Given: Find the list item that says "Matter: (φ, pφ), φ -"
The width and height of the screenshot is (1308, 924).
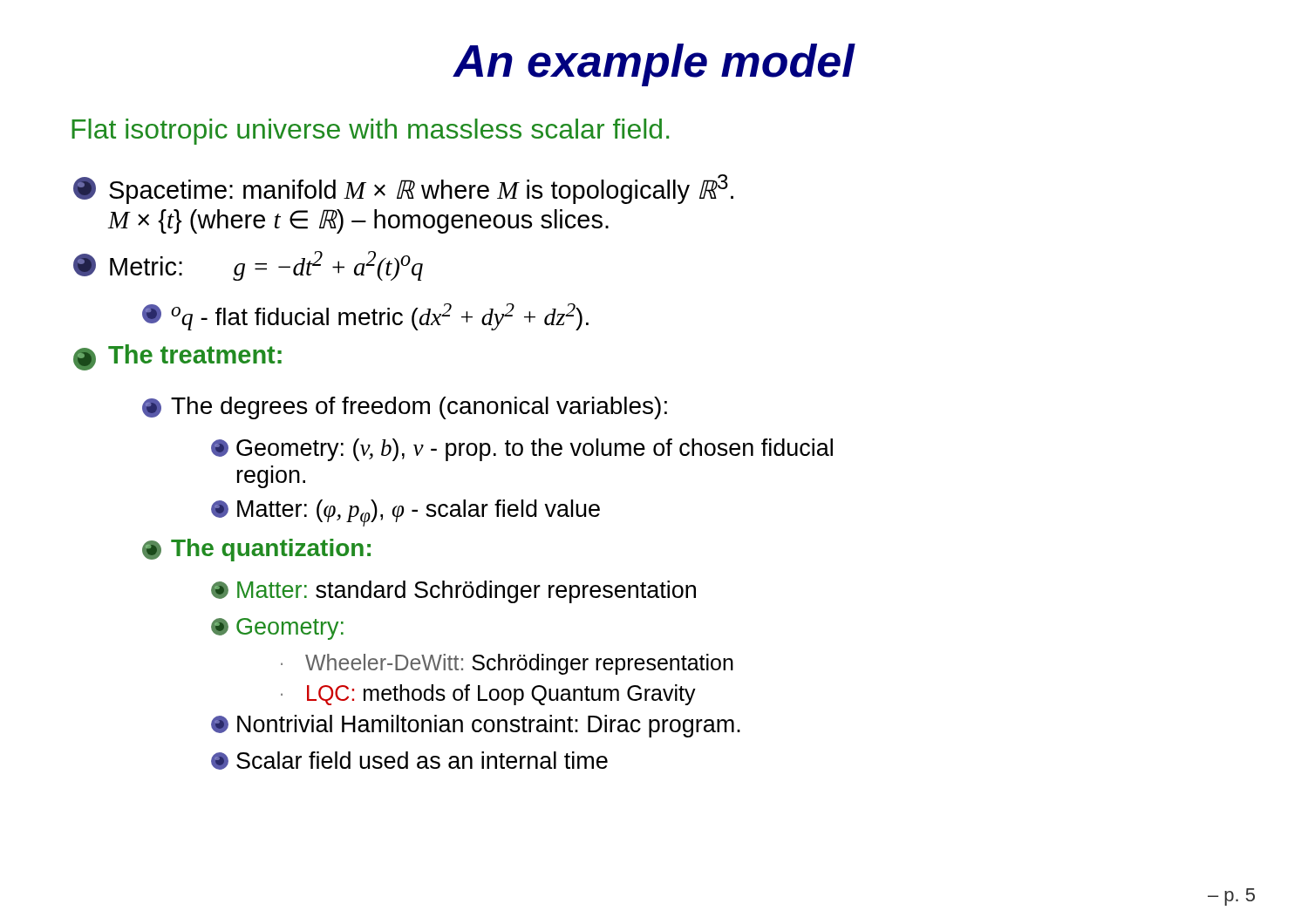Looking at the screenshot, I should coord(405,513).
